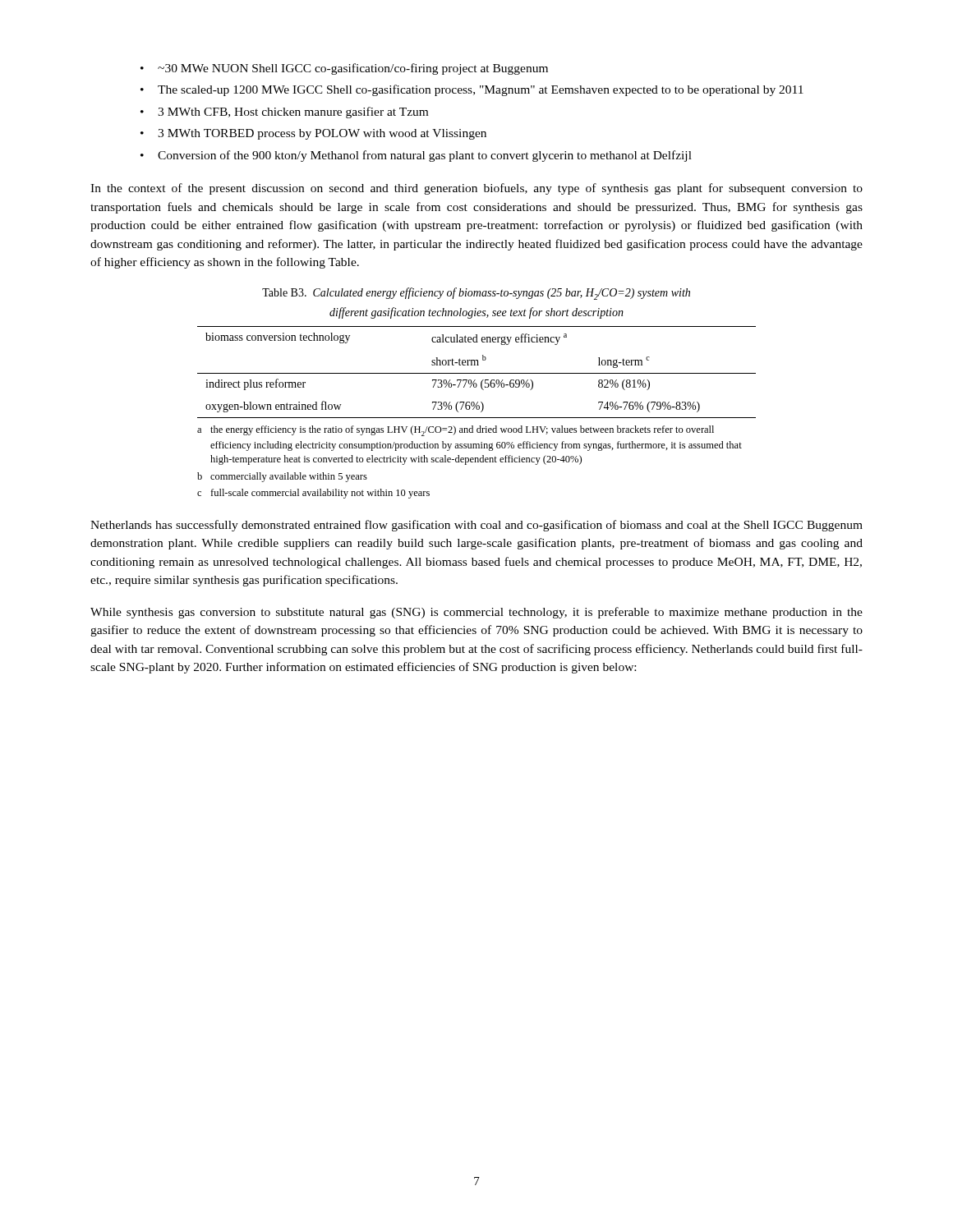Find the passage starting "c full-scale commercial availability not within"

pos(313,494)
